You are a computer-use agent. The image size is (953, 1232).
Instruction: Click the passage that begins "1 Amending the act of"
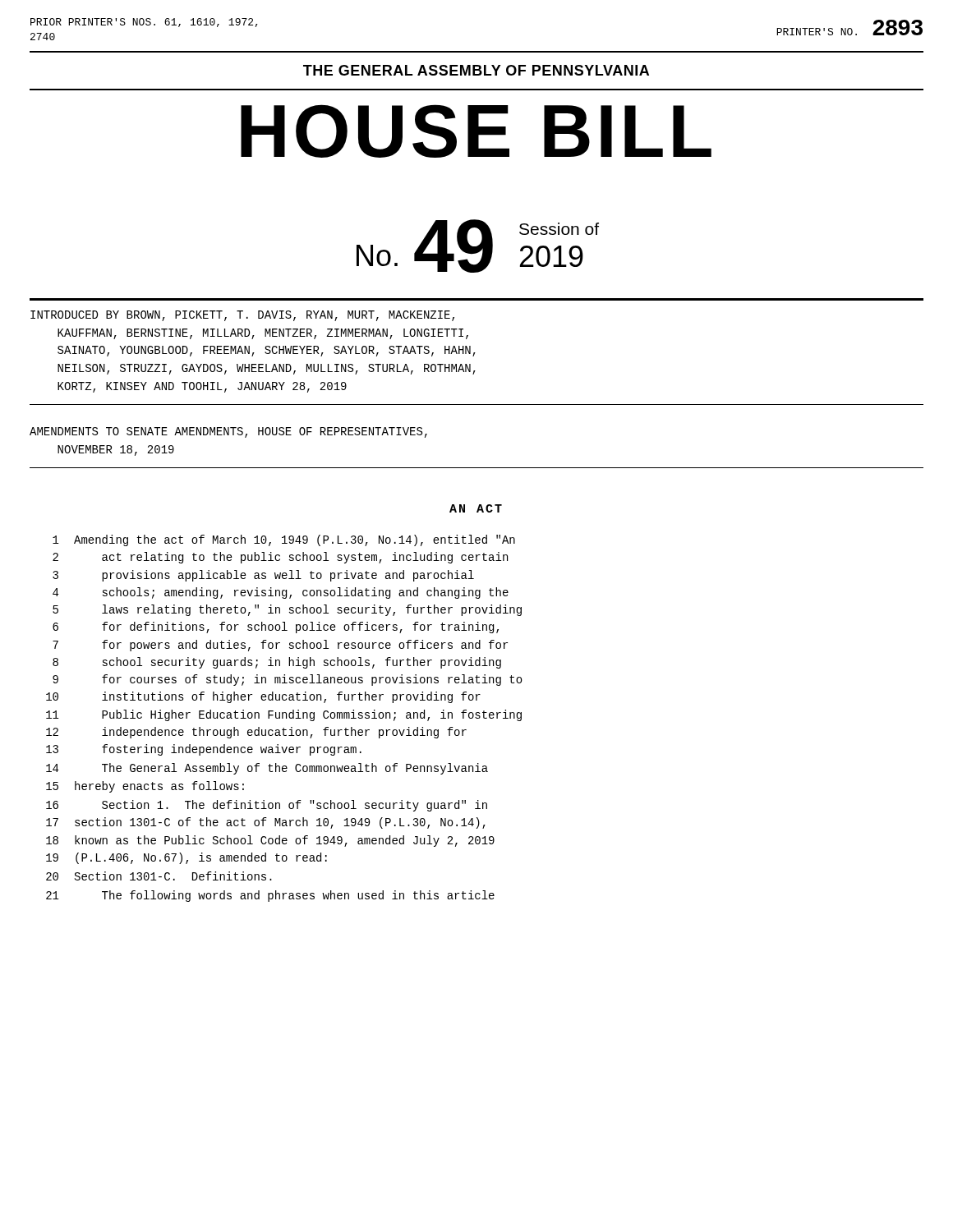pos(476,719)
